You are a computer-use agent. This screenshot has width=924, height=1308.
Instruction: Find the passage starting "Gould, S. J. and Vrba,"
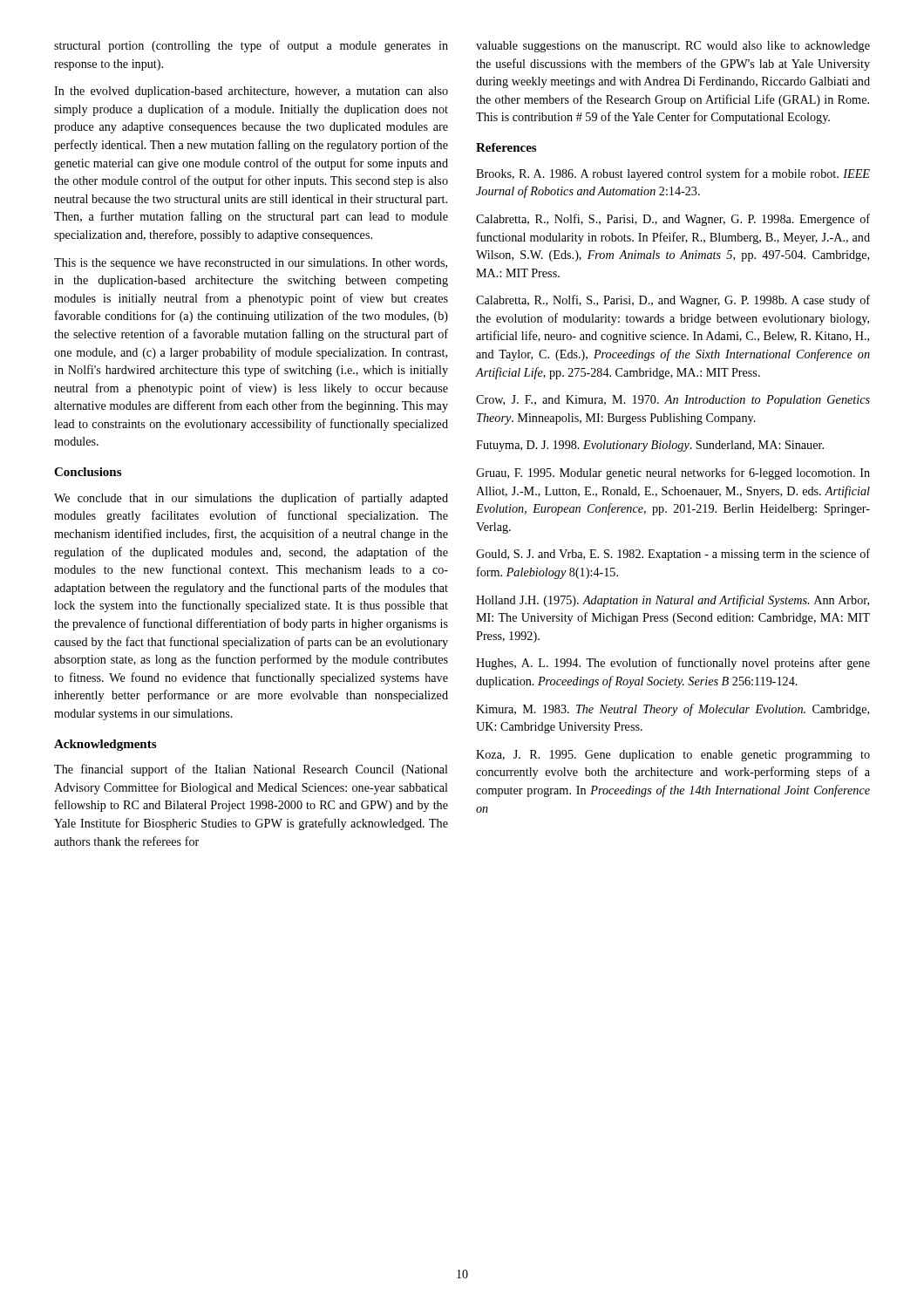pos(673,563)
